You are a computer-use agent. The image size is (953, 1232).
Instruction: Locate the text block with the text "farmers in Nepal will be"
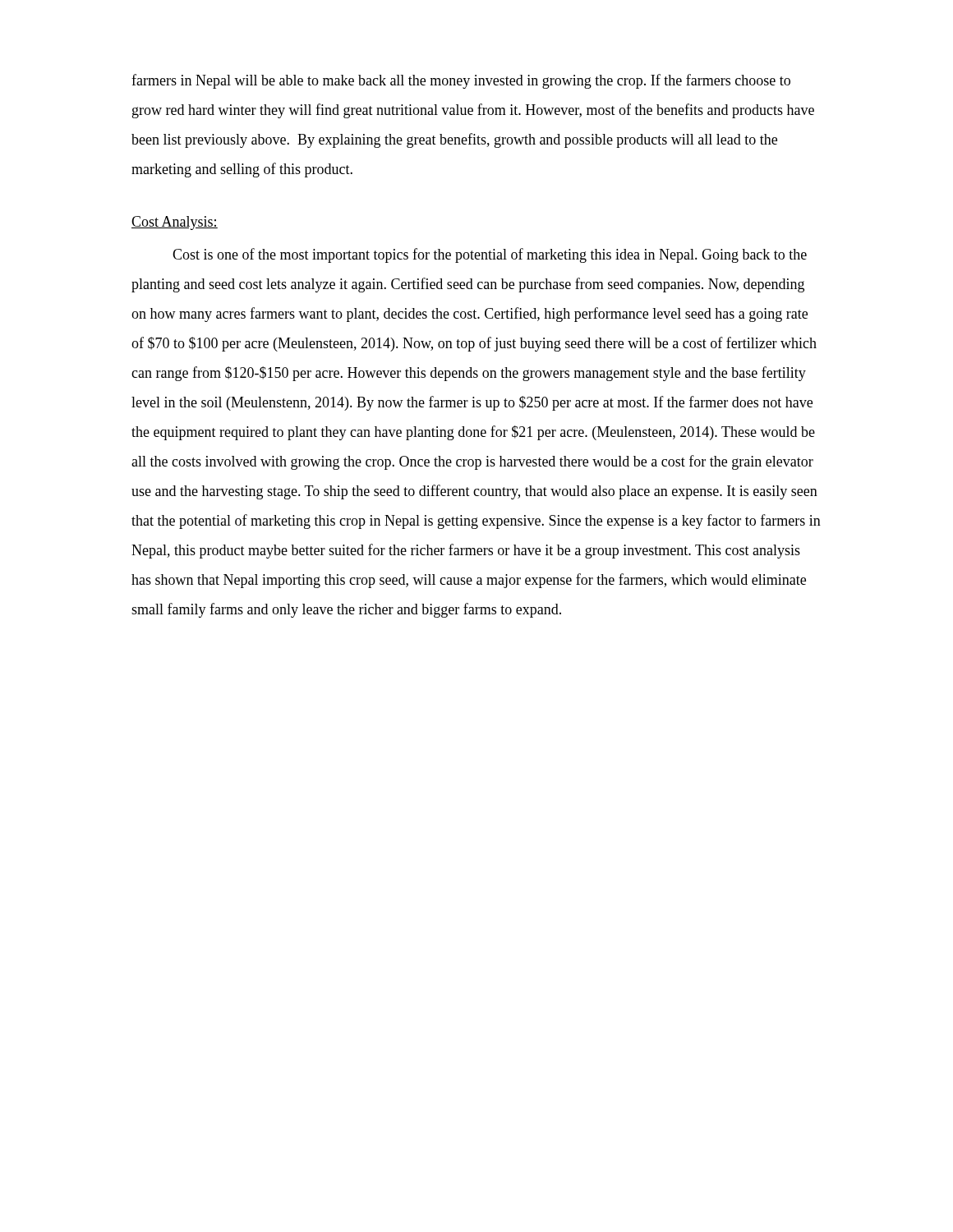click(473, 125)
